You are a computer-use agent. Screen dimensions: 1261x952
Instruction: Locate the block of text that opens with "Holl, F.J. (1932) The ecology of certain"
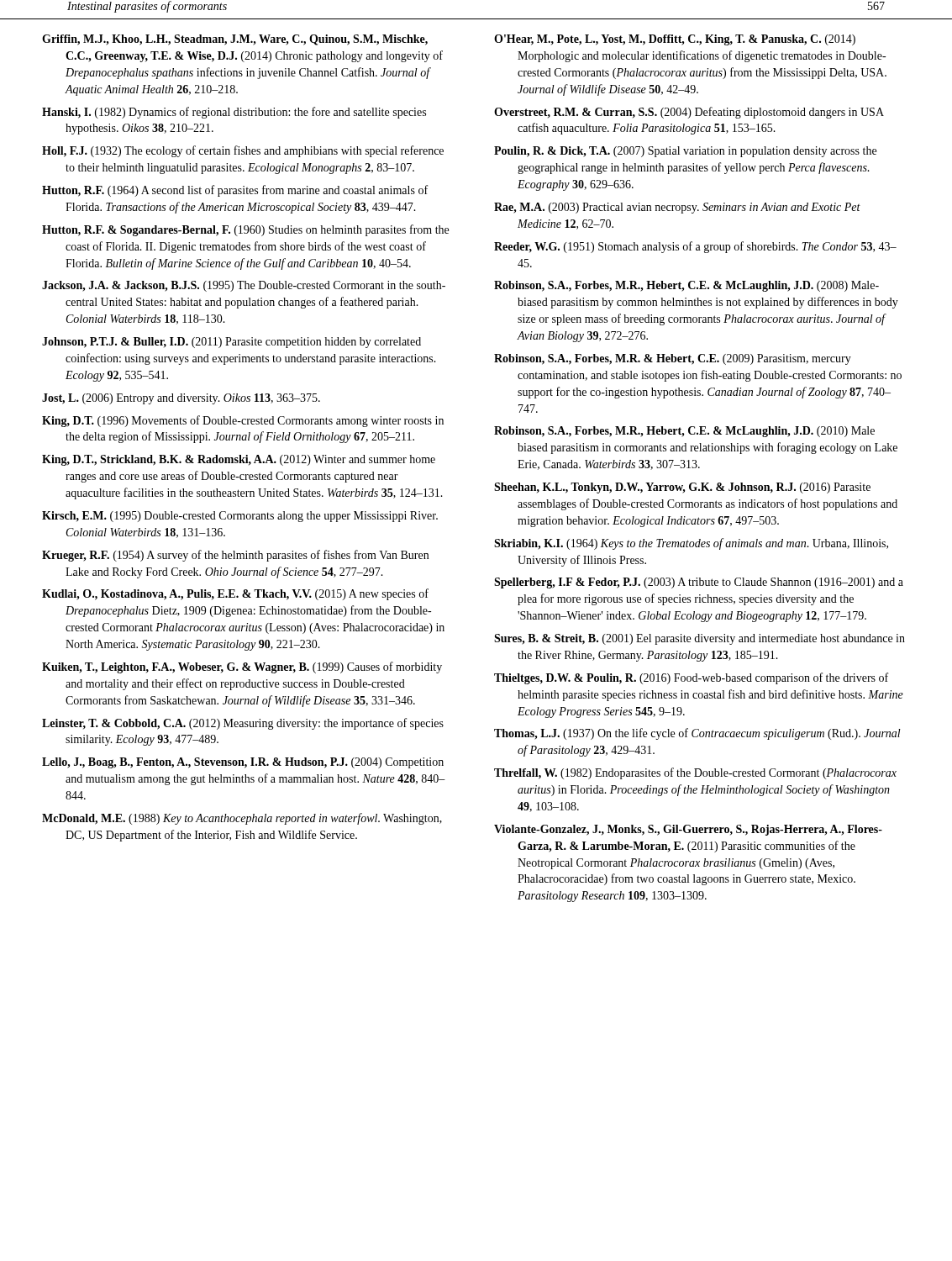click(x=243, y=159)
